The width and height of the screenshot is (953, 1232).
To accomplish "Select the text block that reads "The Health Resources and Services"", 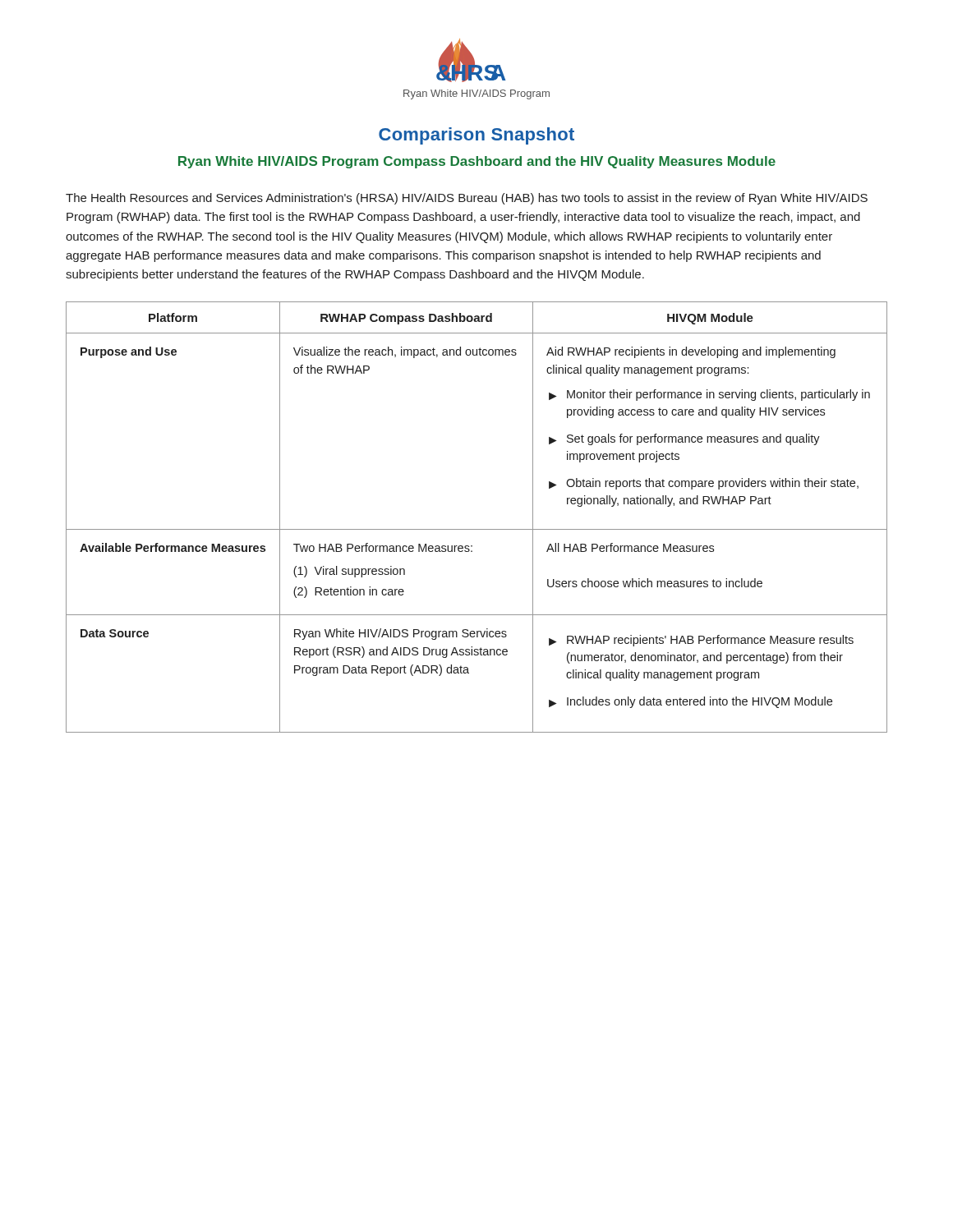I will pyautogui.click(x=467, y=236).
